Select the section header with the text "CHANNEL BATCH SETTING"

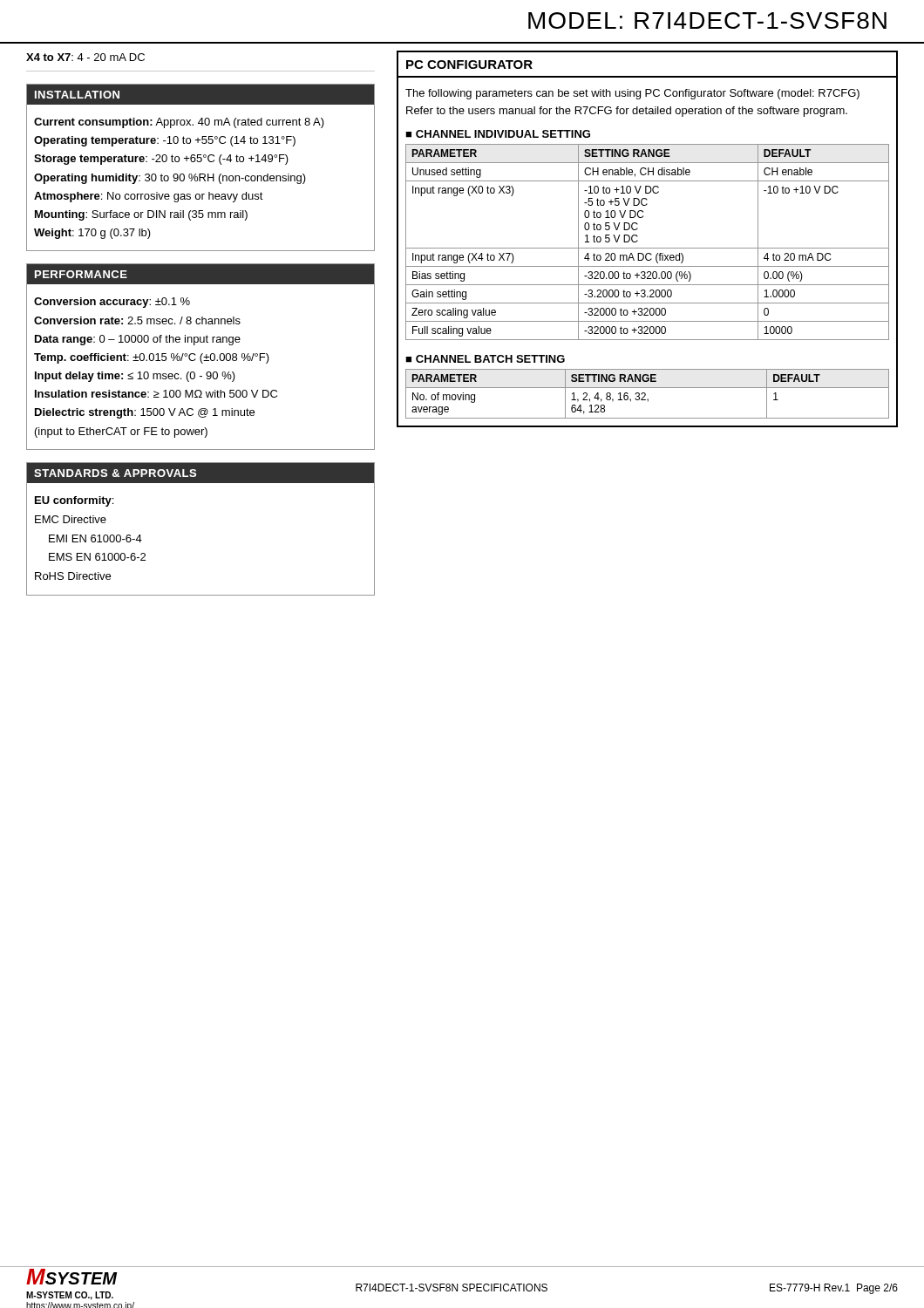pyautogui.click(x=490, y=359)
